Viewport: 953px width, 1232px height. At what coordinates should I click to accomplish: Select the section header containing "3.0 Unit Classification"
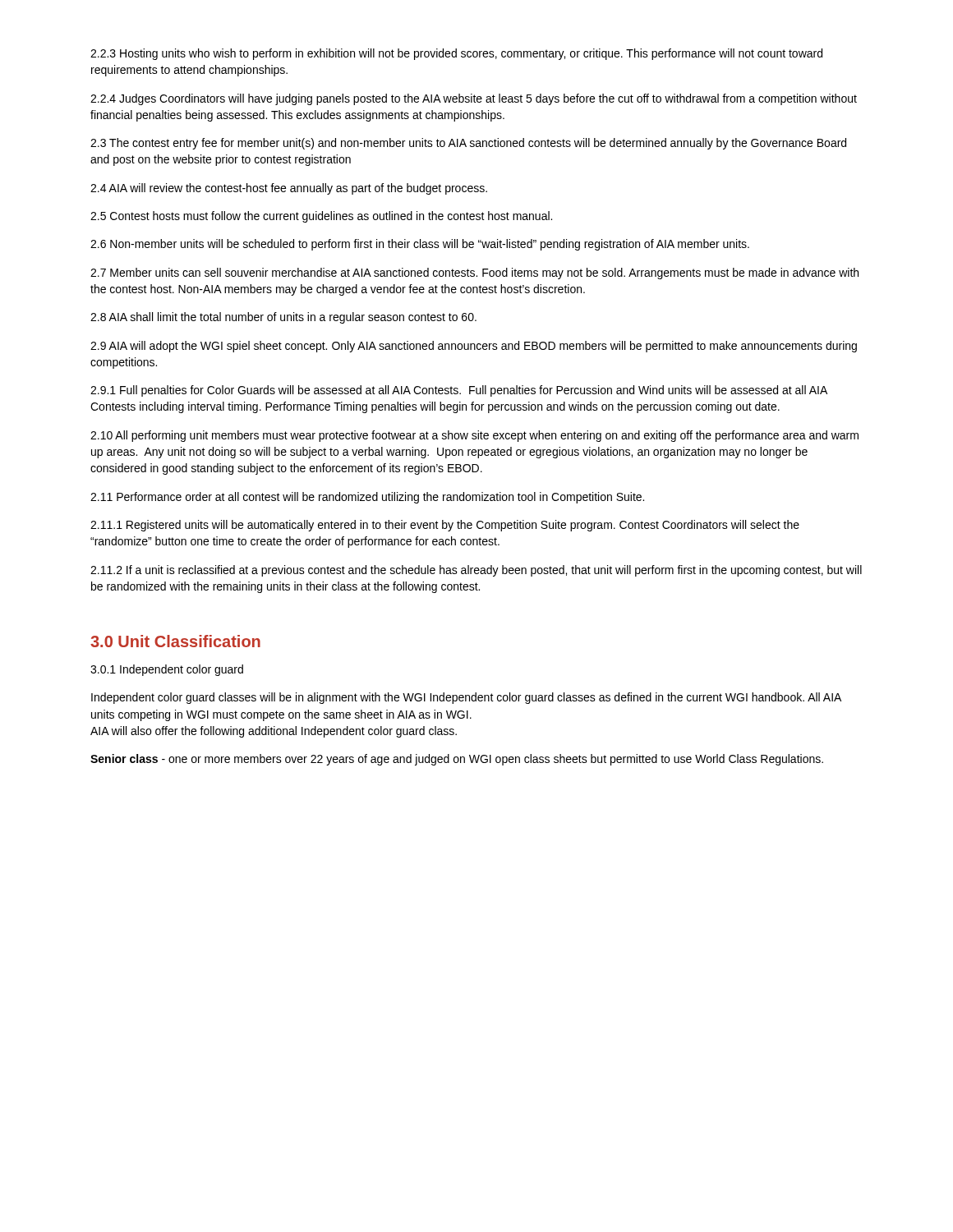176,642
